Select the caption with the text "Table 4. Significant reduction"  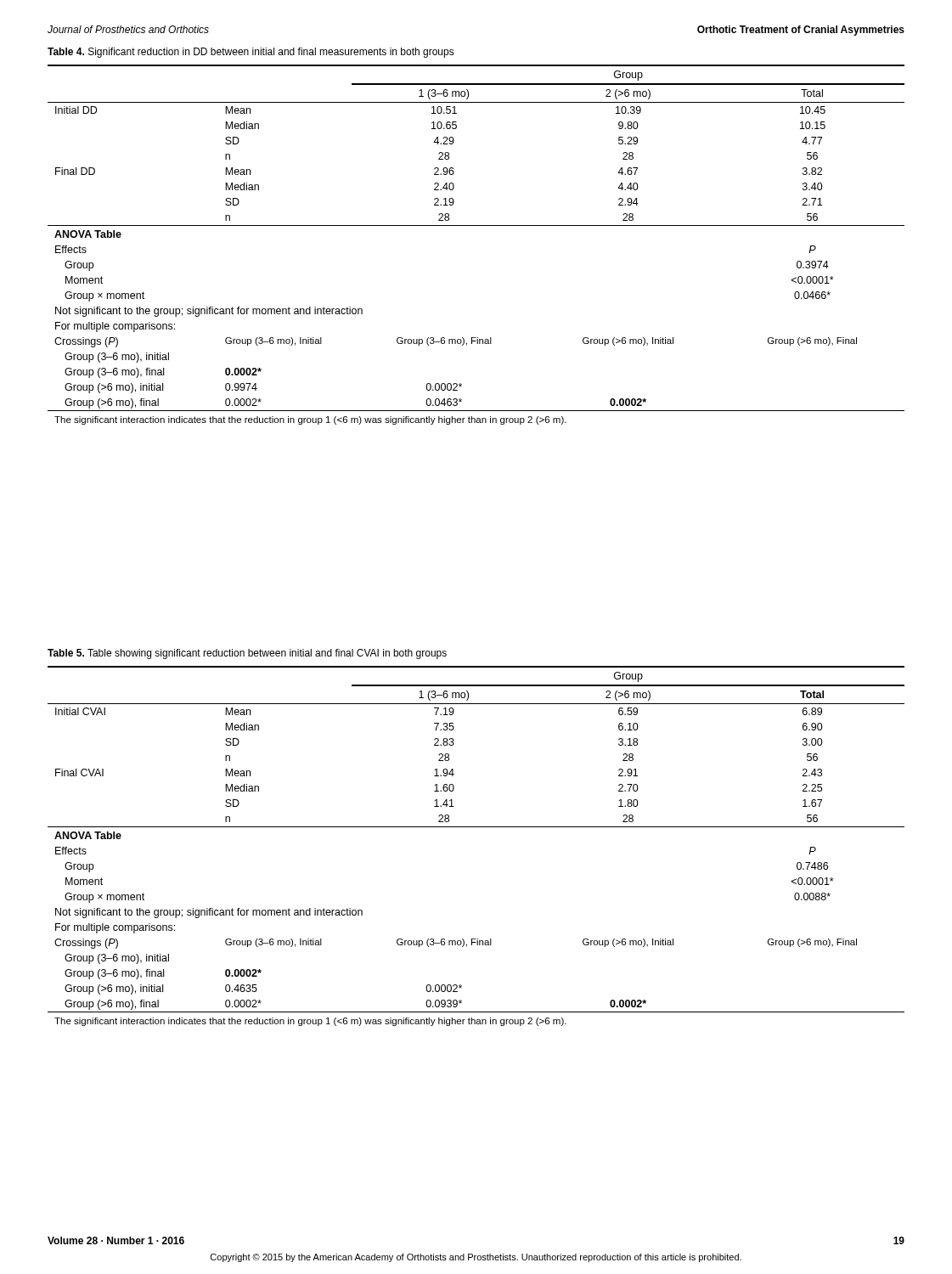251,52
